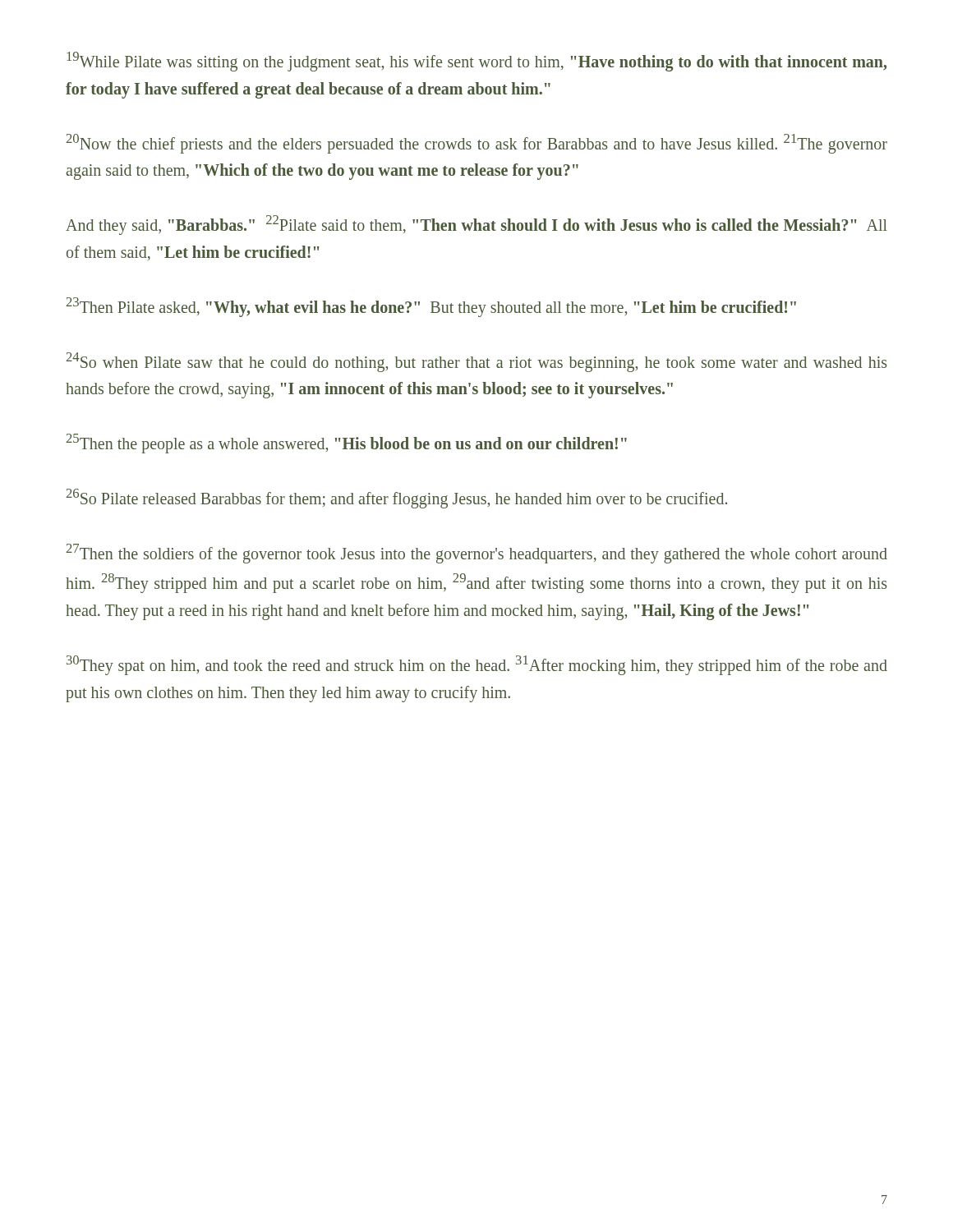
Task: Point to the text block starting "20Now the chief"
Action: [x=476, y=155]
